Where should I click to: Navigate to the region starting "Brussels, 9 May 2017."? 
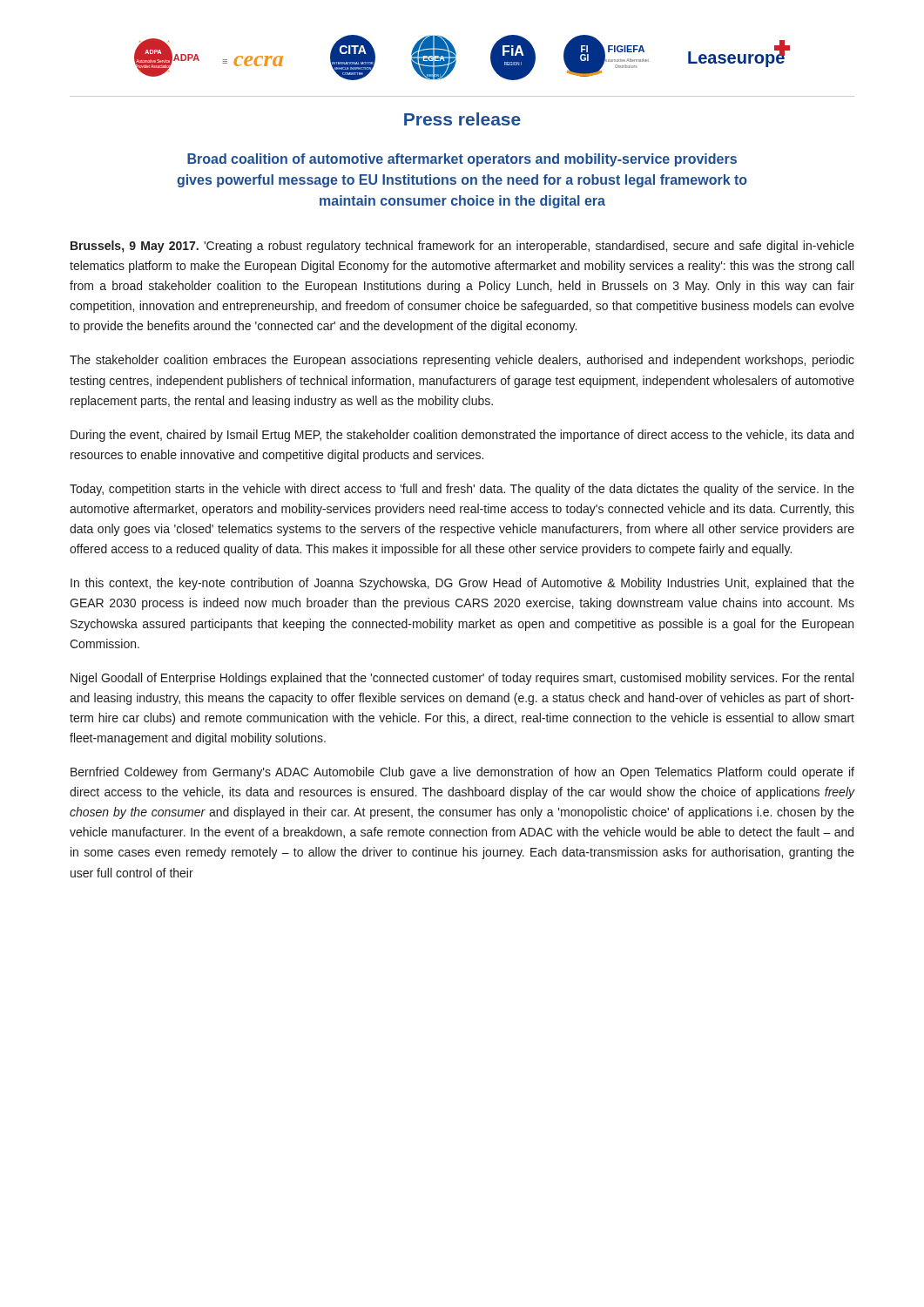[462, 286]
